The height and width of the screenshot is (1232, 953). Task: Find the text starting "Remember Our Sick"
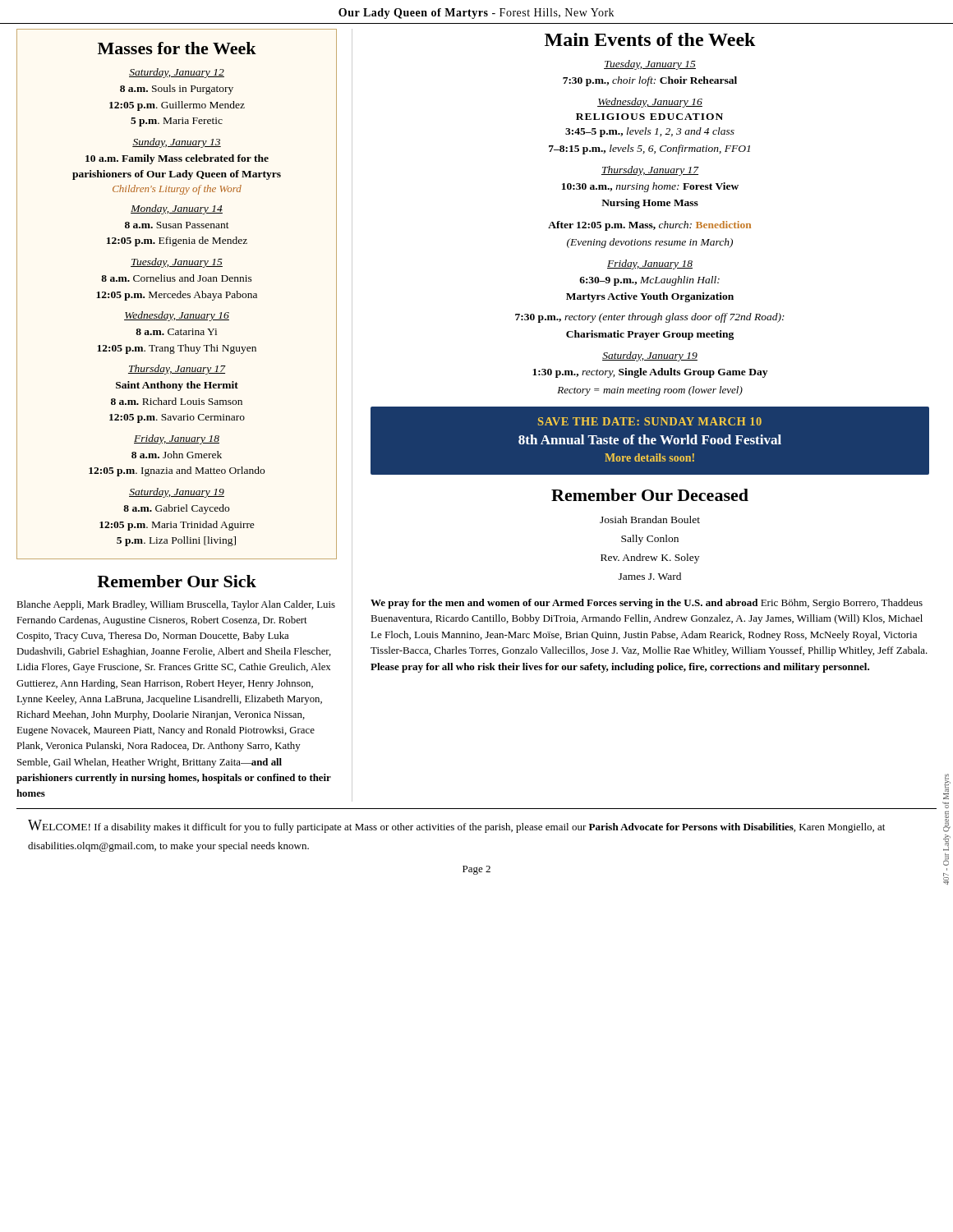(x=177, y=581)
